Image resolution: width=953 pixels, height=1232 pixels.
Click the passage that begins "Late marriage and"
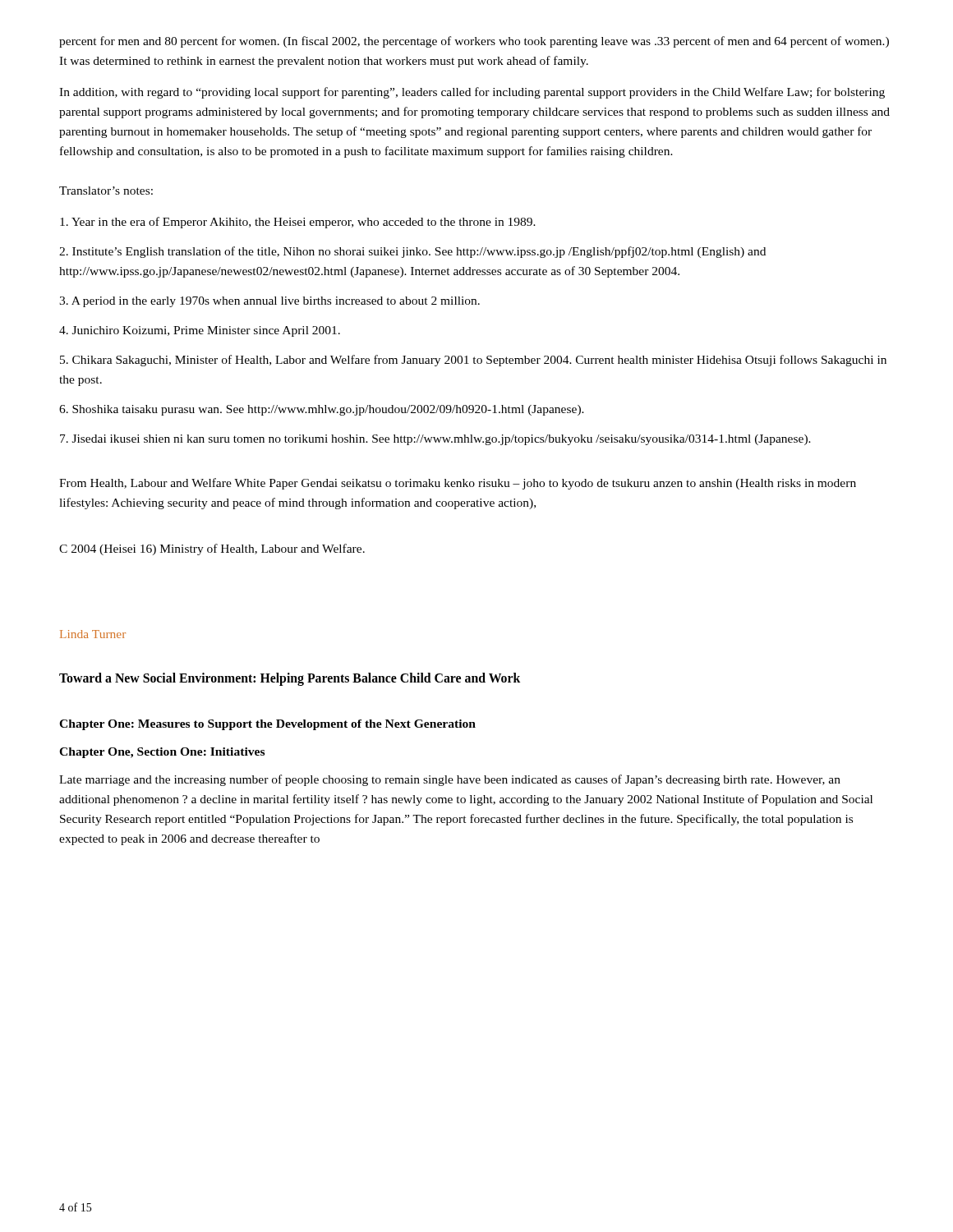point(466,809)
